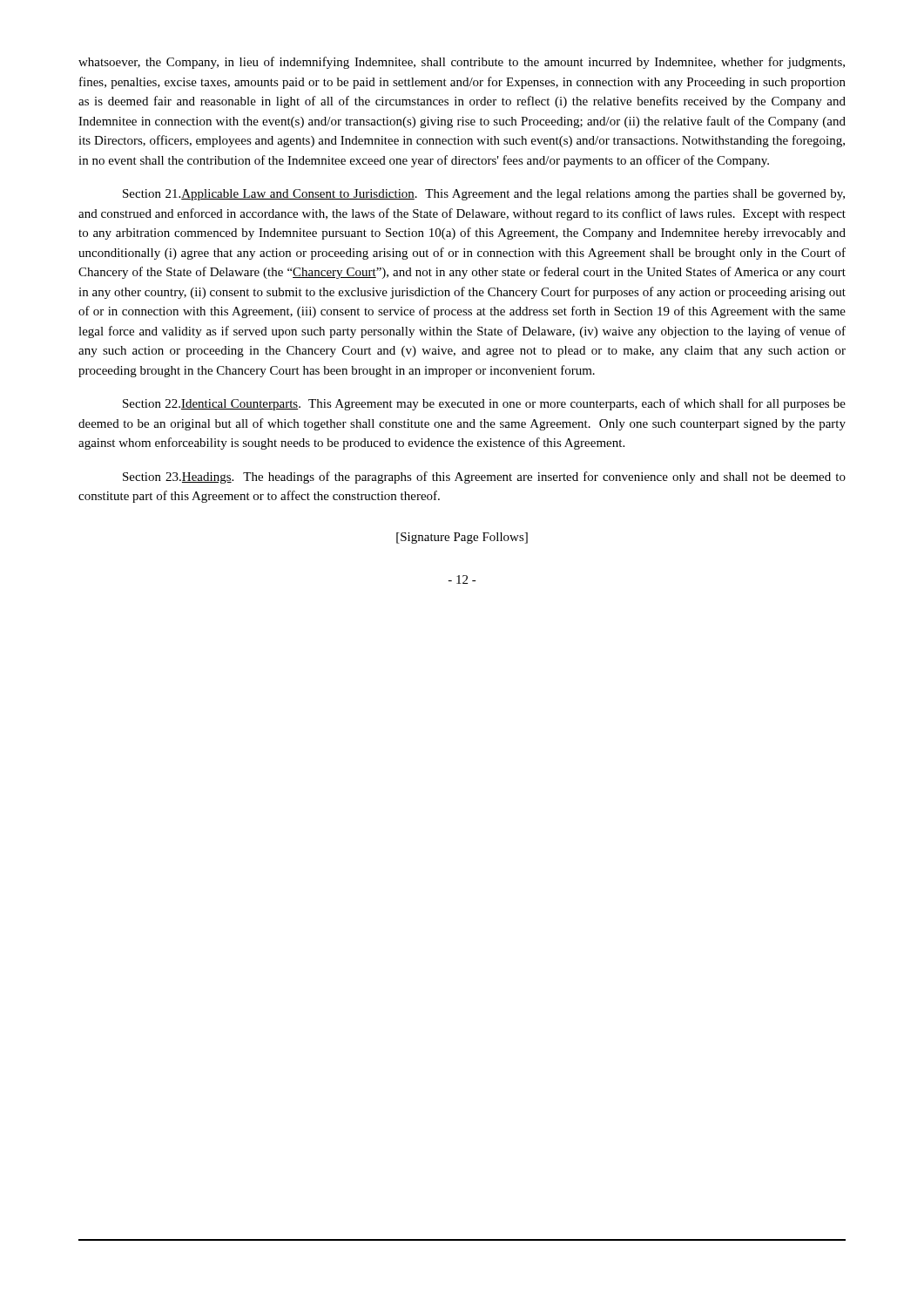
Task: Click on the text block that says "Section 21.Applicable Law and Consent to Jurisdiction. This"
Action: point(462,282)
